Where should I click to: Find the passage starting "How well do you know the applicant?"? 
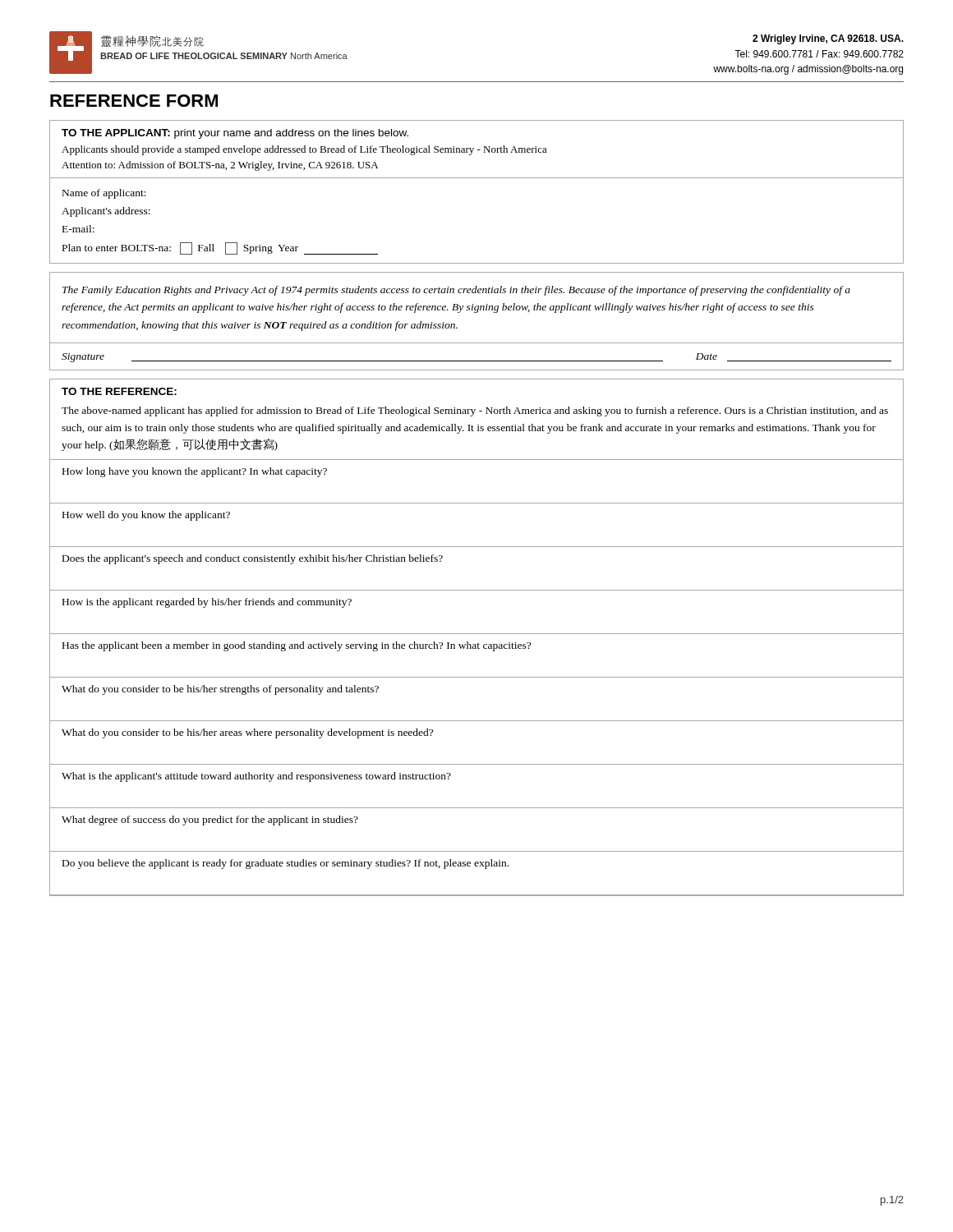point(146,515)
